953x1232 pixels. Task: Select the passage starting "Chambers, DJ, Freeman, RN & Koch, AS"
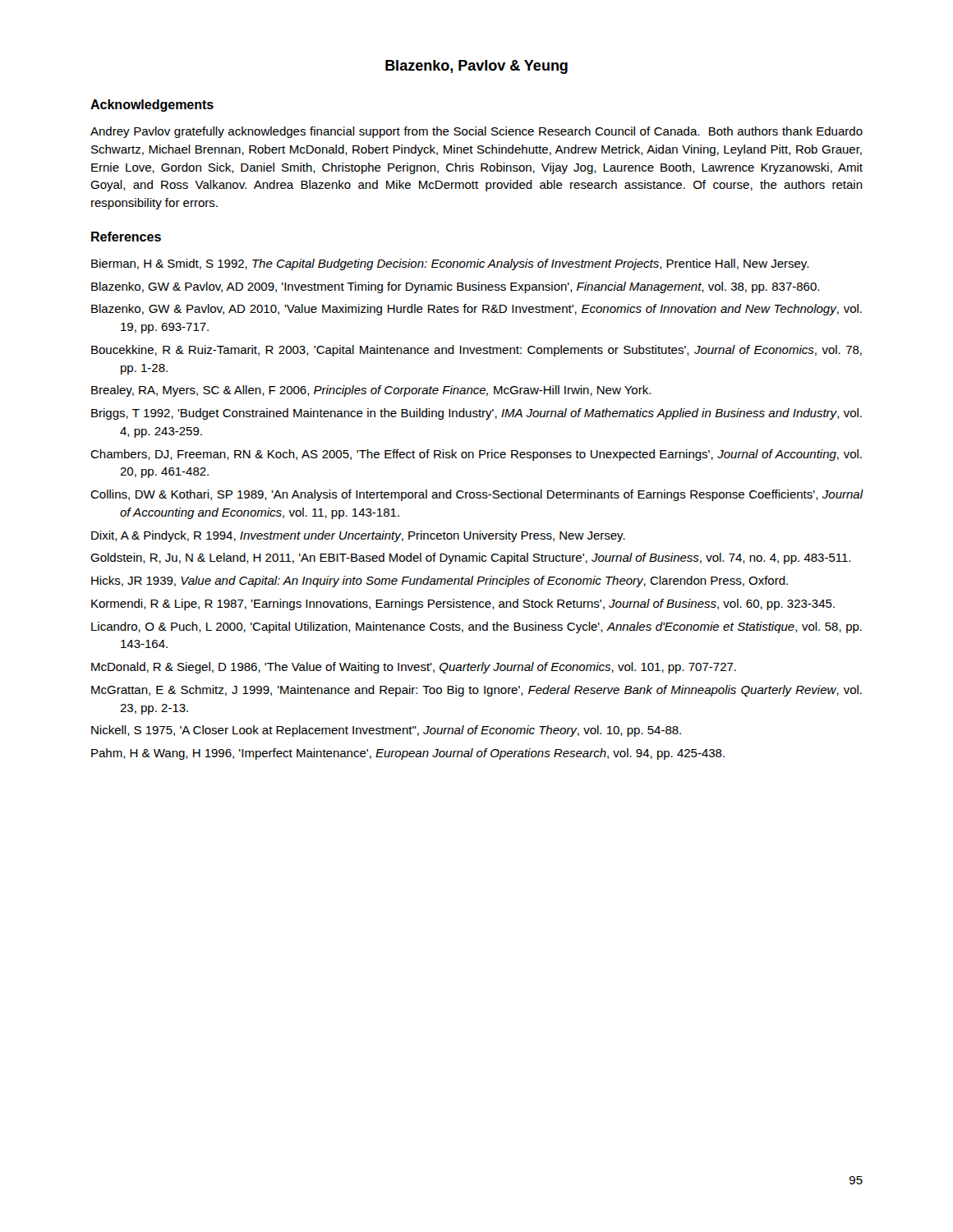(x=476, y=462)
